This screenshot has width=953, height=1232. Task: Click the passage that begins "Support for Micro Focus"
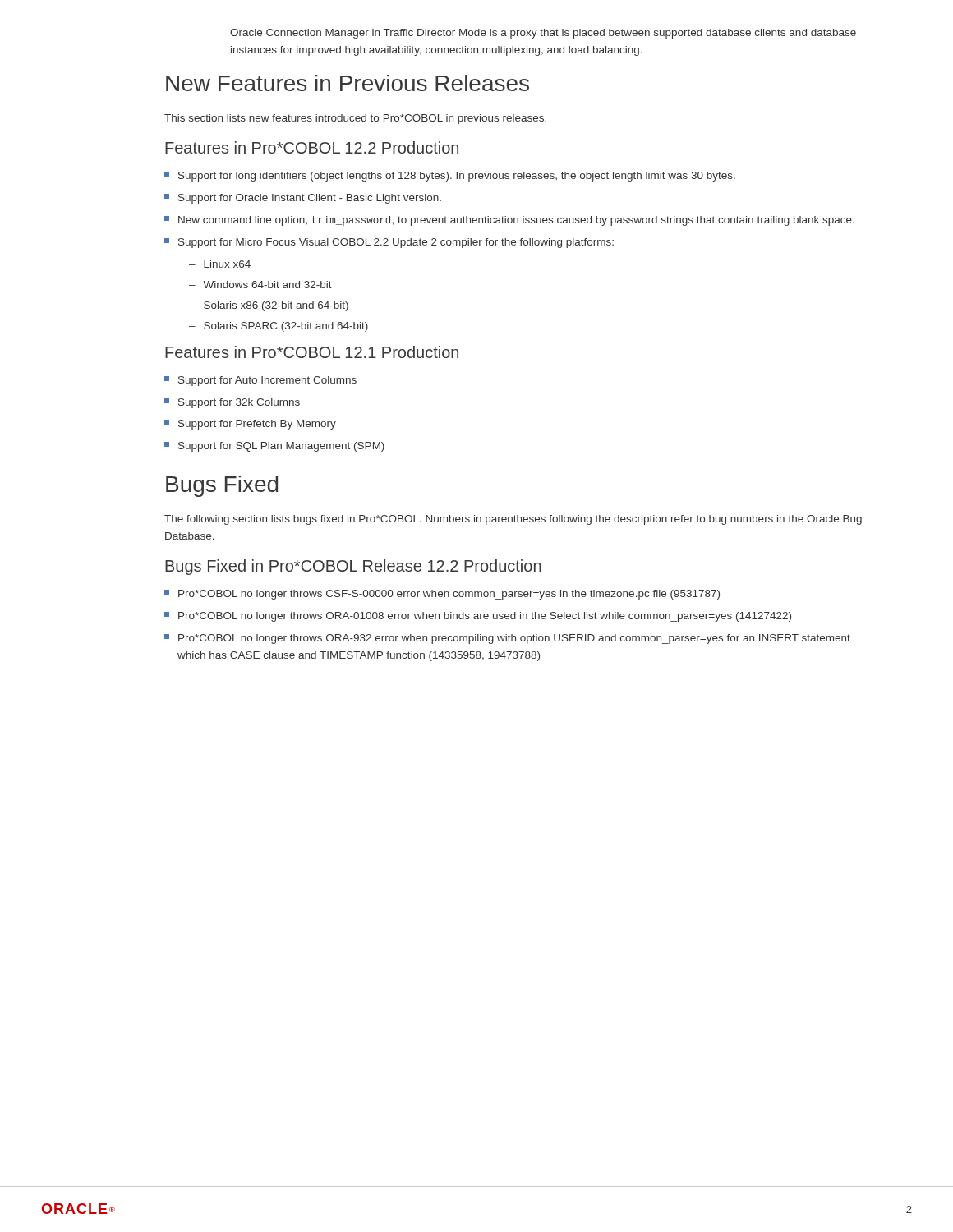click(x=389, y=243)
